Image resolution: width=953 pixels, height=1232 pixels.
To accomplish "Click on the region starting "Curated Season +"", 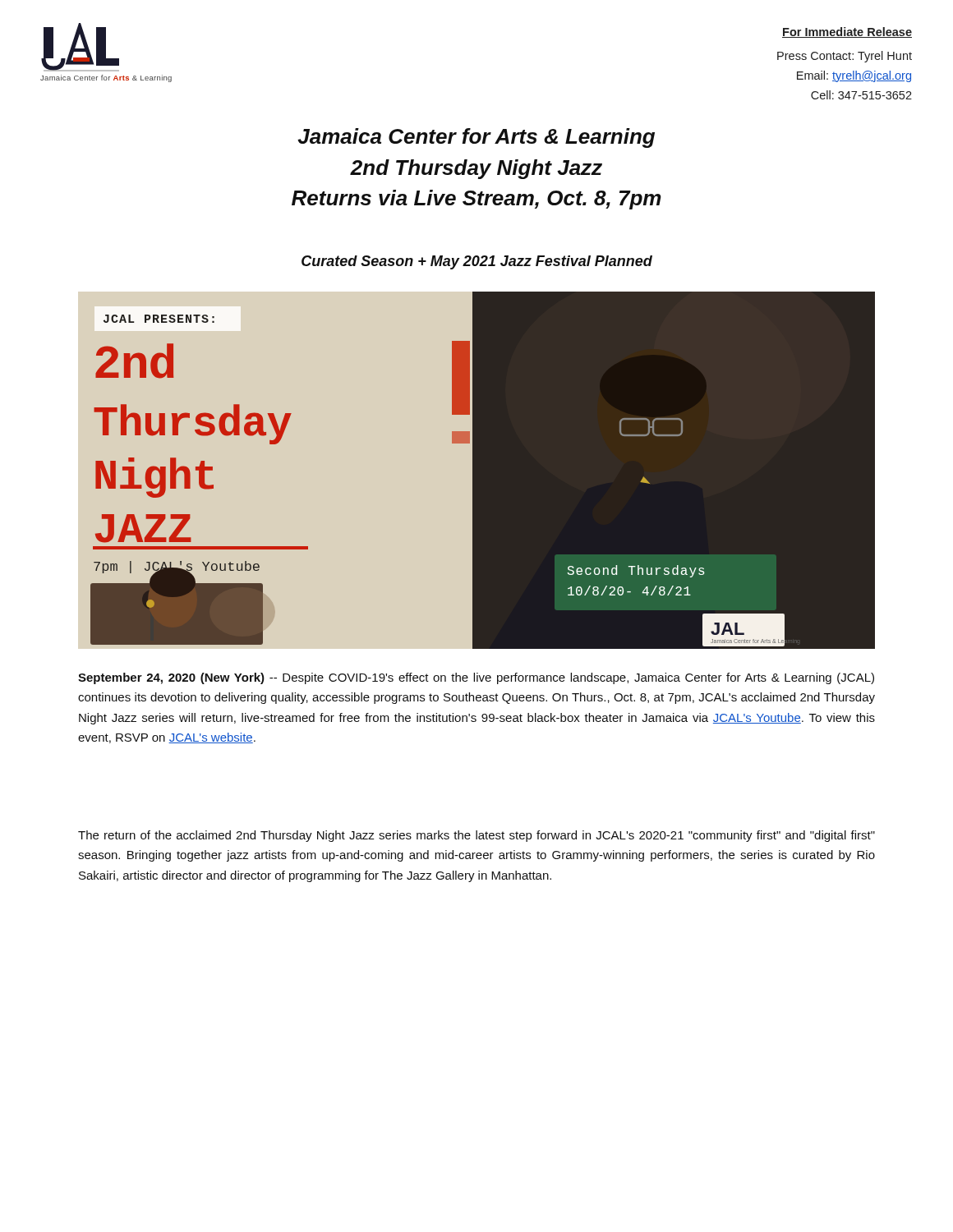I will 476,261.
